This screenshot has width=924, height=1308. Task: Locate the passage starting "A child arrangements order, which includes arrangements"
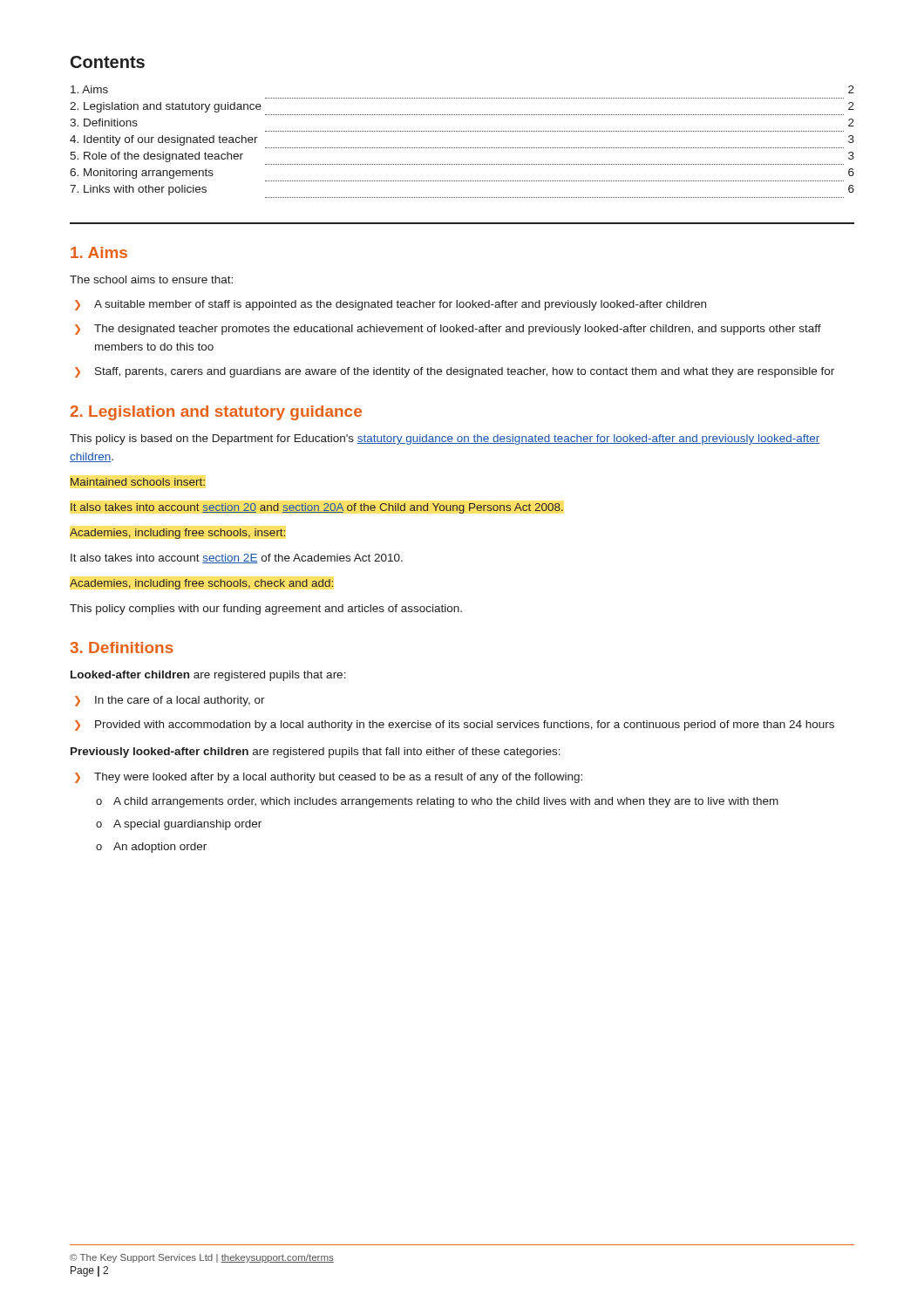(446, 801)
